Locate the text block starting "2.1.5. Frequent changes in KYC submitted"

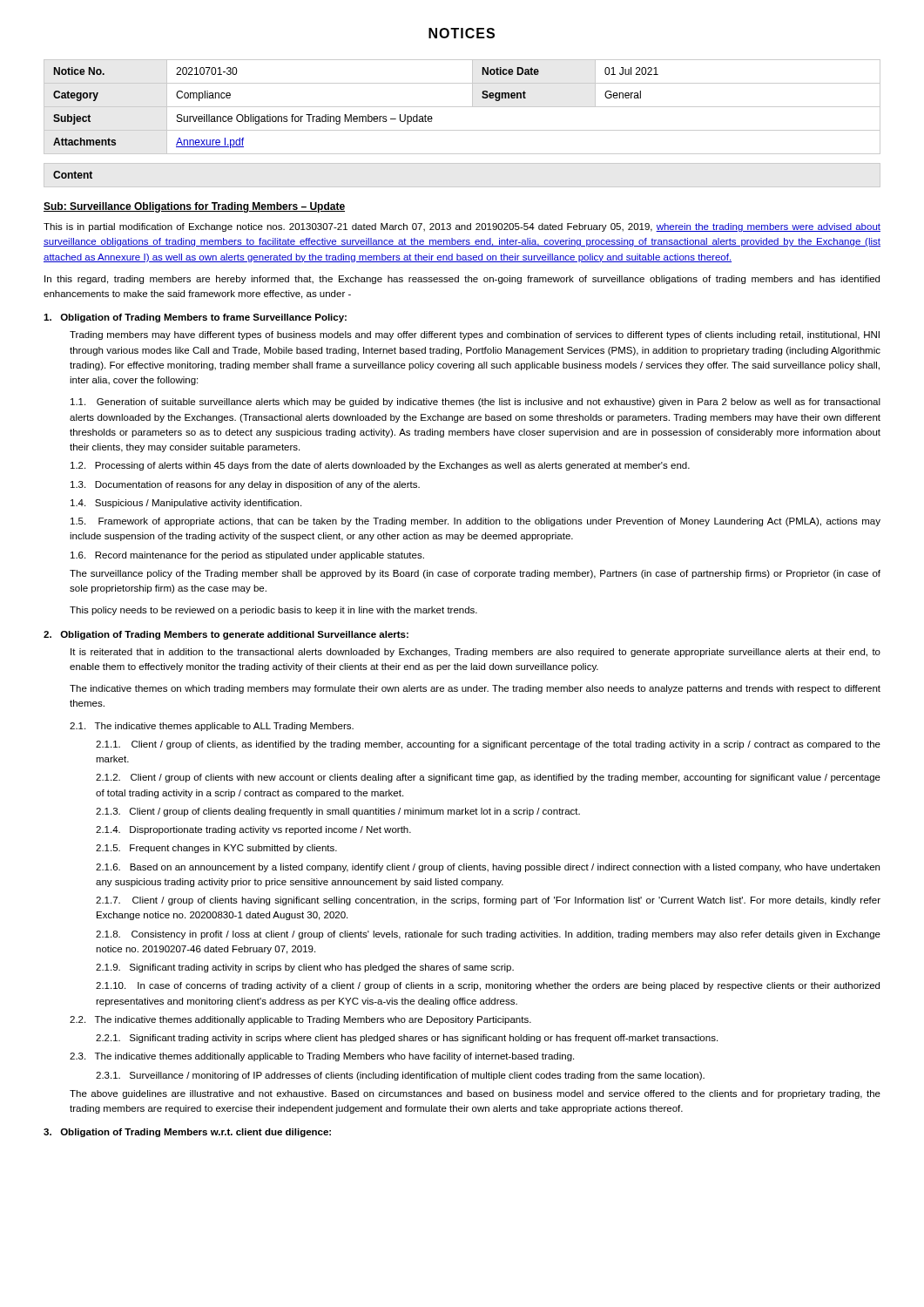click(x=217, y=848)
